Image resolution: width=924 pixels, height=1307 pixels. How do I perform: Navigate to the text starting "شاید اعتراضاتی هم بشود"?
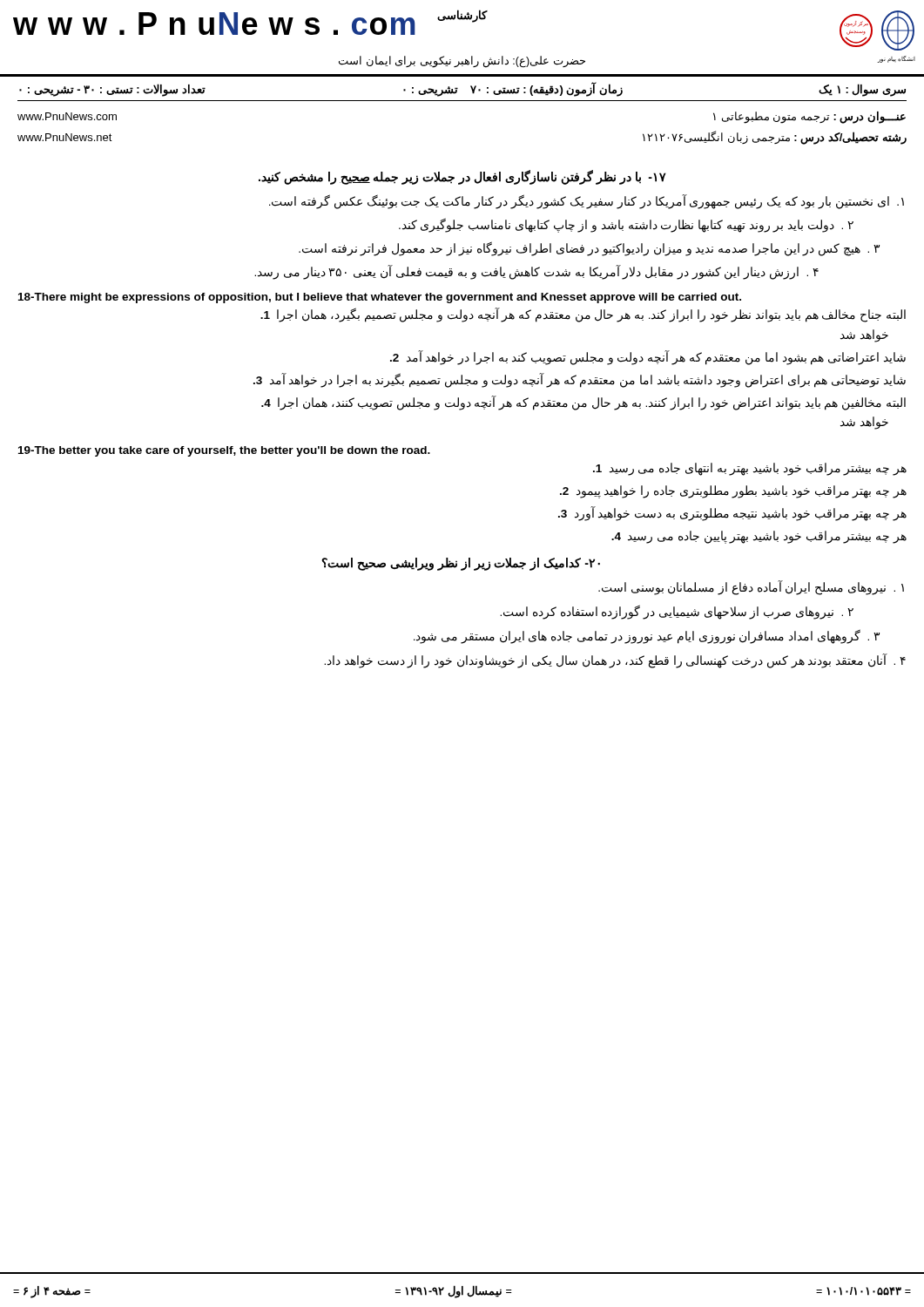[x=648, y=357]
